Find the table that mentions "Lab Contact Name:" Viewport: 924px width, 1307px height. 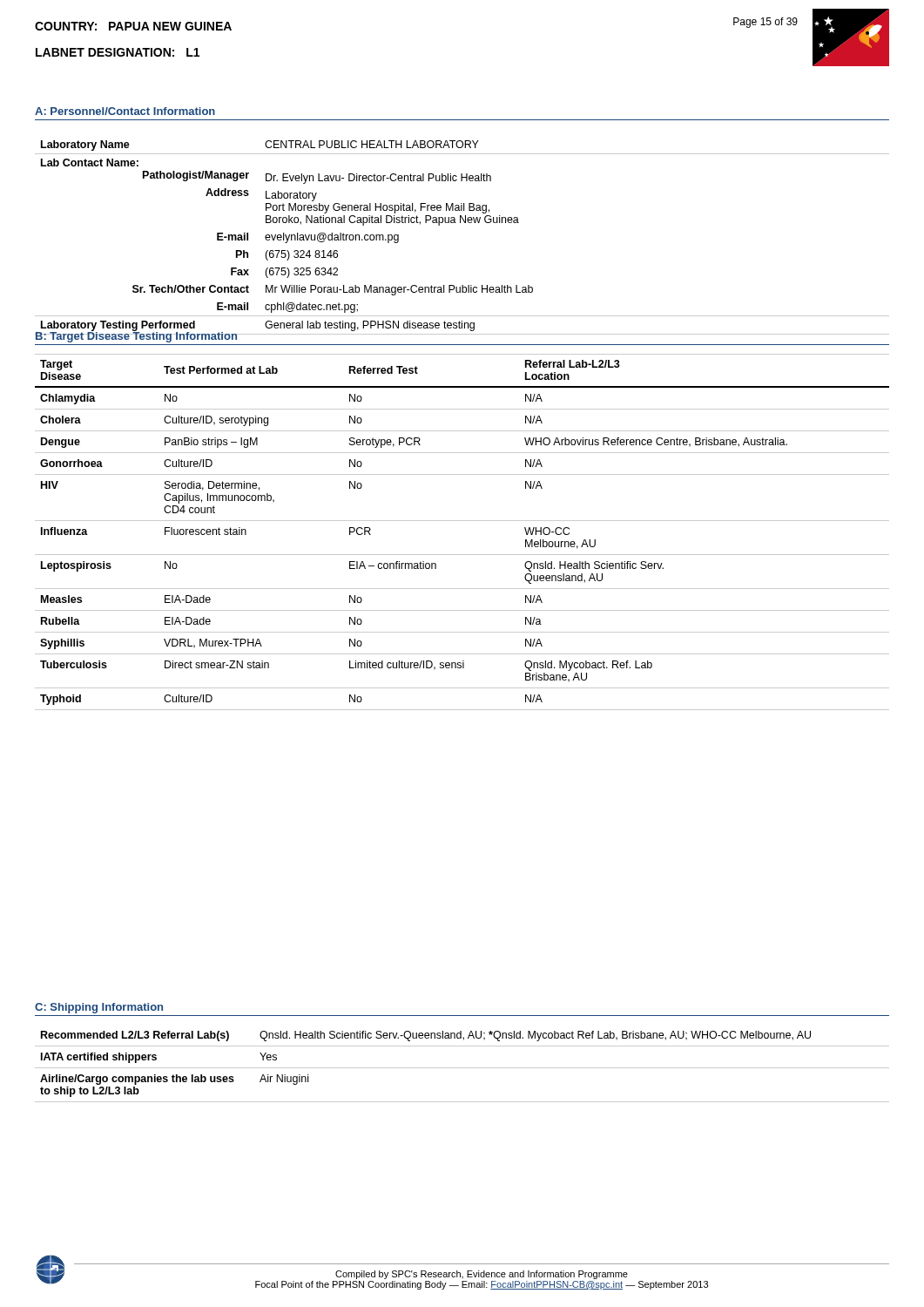(462, 233)
